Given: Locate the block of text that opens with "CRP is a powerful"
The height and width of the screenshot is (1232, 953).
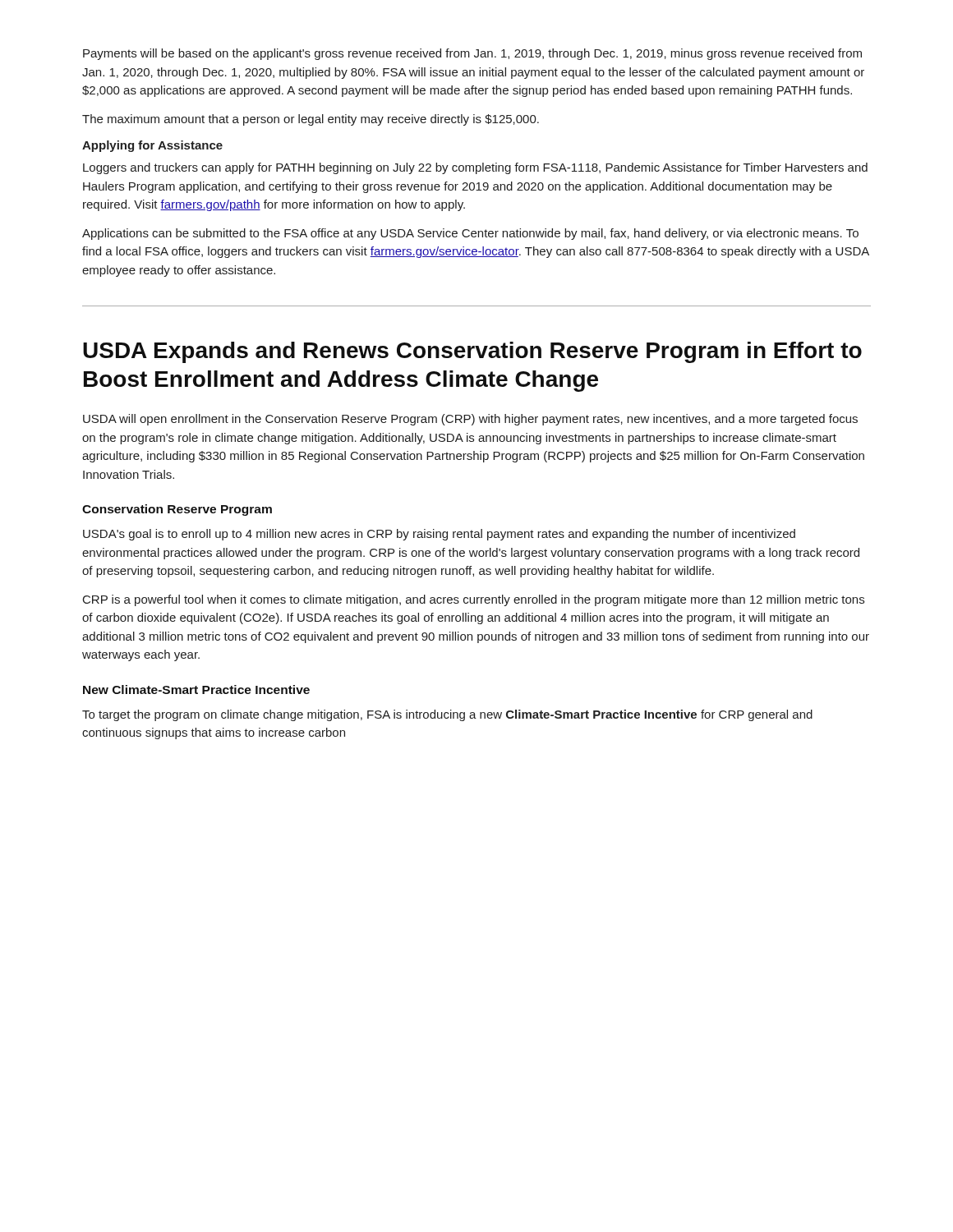Looking at the screenshot, I should click(x=476, y=627).
